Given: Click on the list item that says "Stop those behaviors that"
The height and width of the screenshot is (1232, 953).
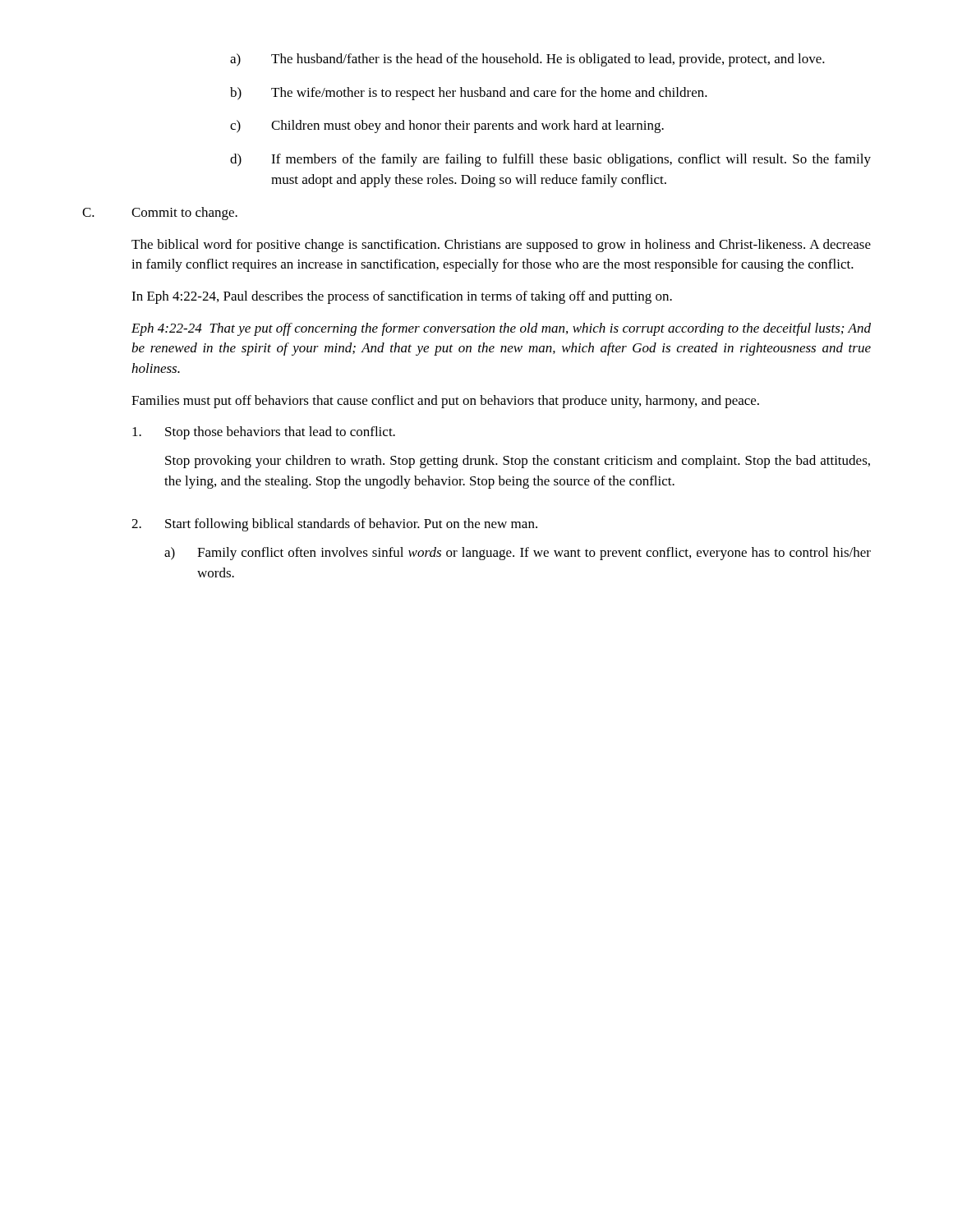Looking at the screenshot, I should point(280,432).
